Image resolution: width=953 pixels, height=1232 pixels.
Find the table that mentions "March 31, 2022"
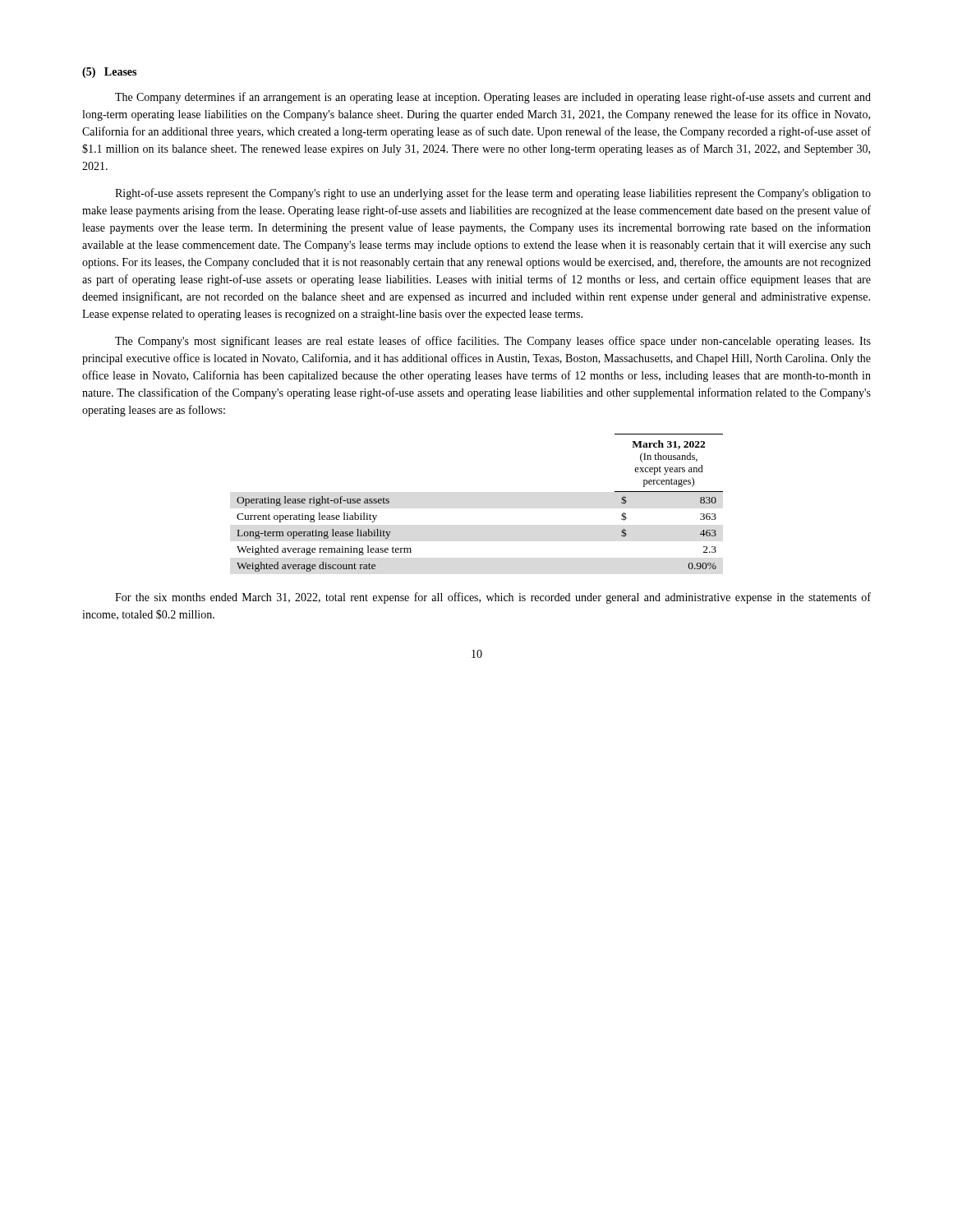tap(476, 504)
